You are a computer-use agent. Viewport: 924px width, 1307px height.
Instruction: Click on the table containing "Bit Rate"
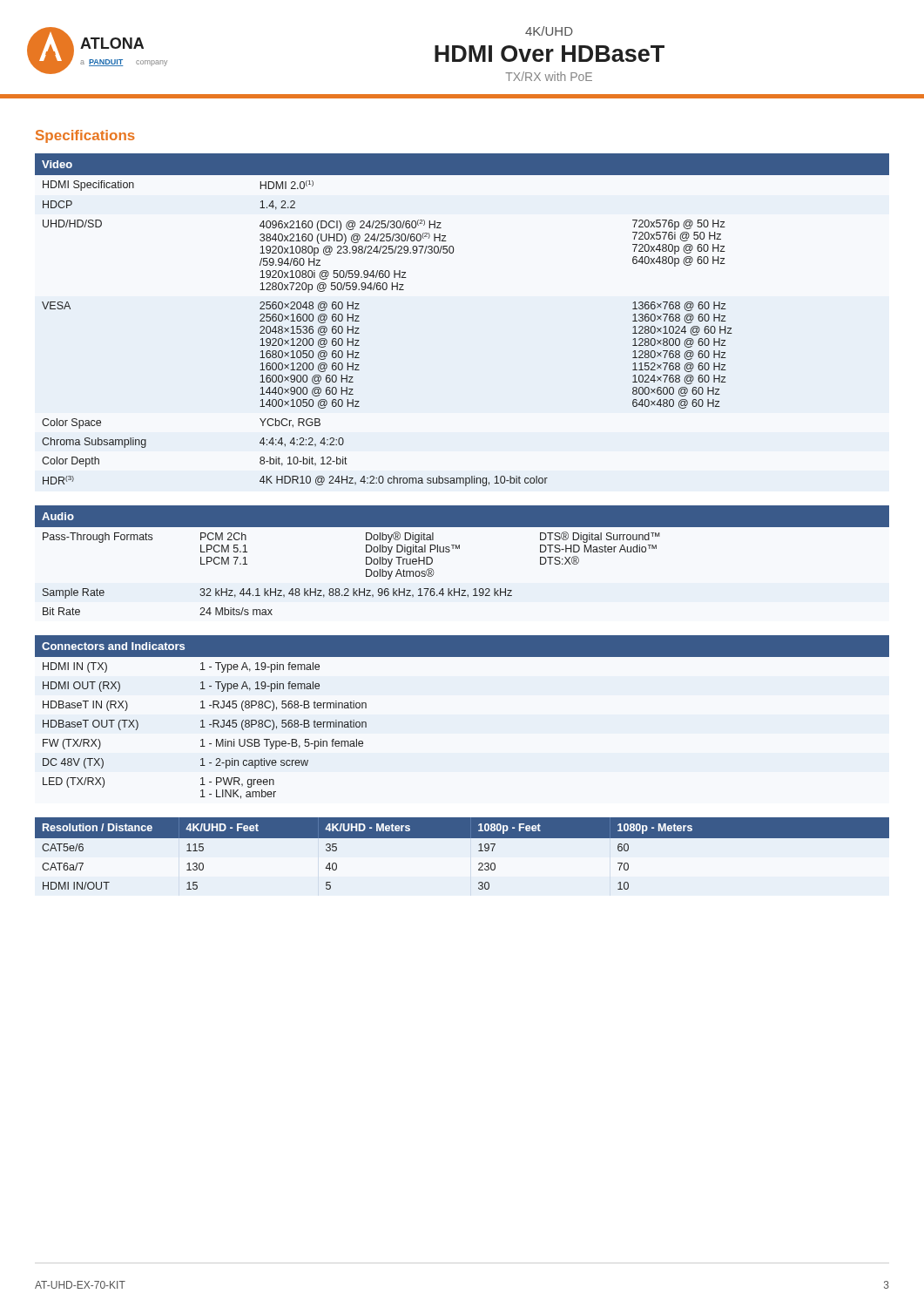(462, 563)
